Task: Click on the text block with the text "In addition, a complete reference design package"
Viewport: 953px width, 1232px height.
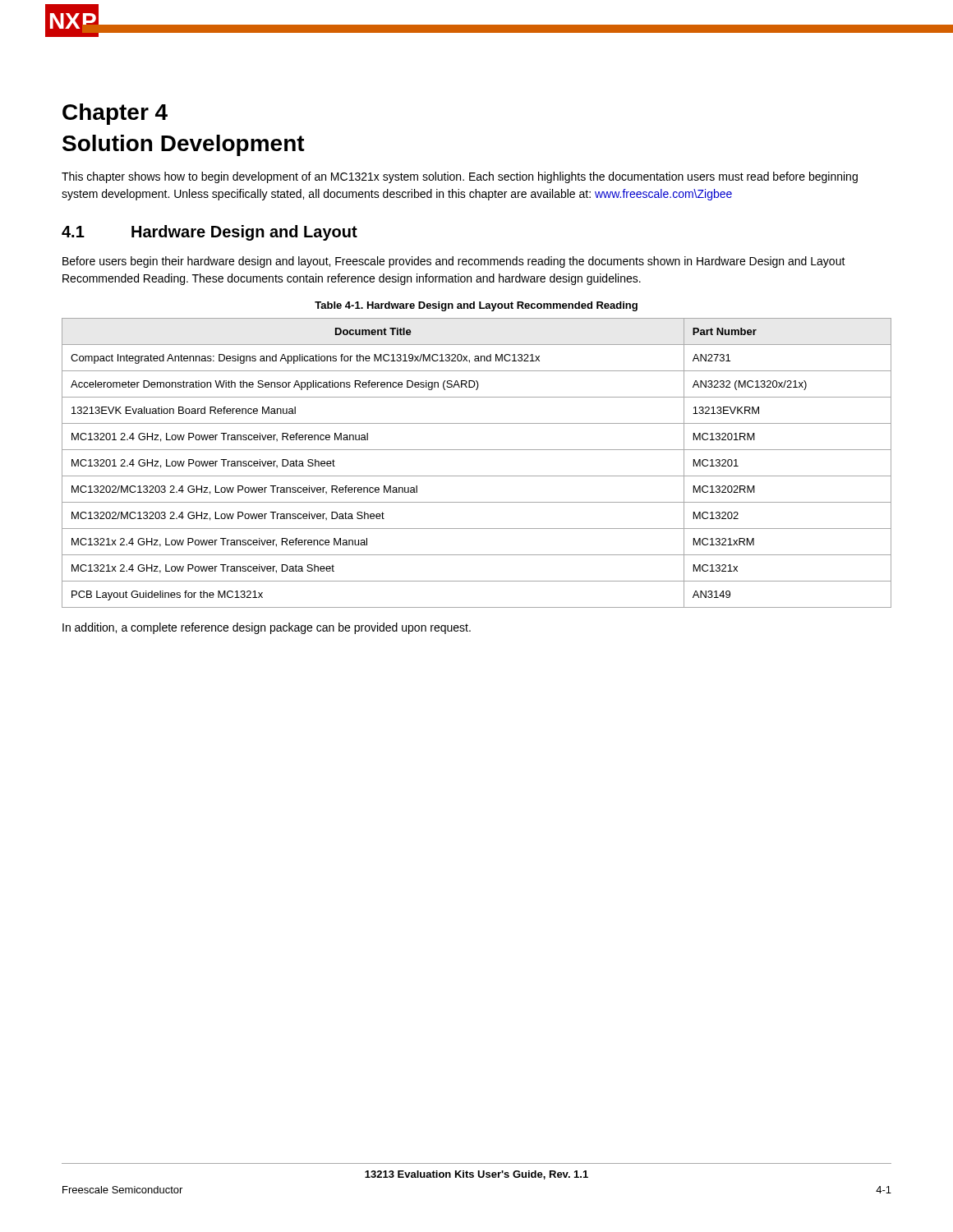Action: pyautogui.click(x=267, y=628)
